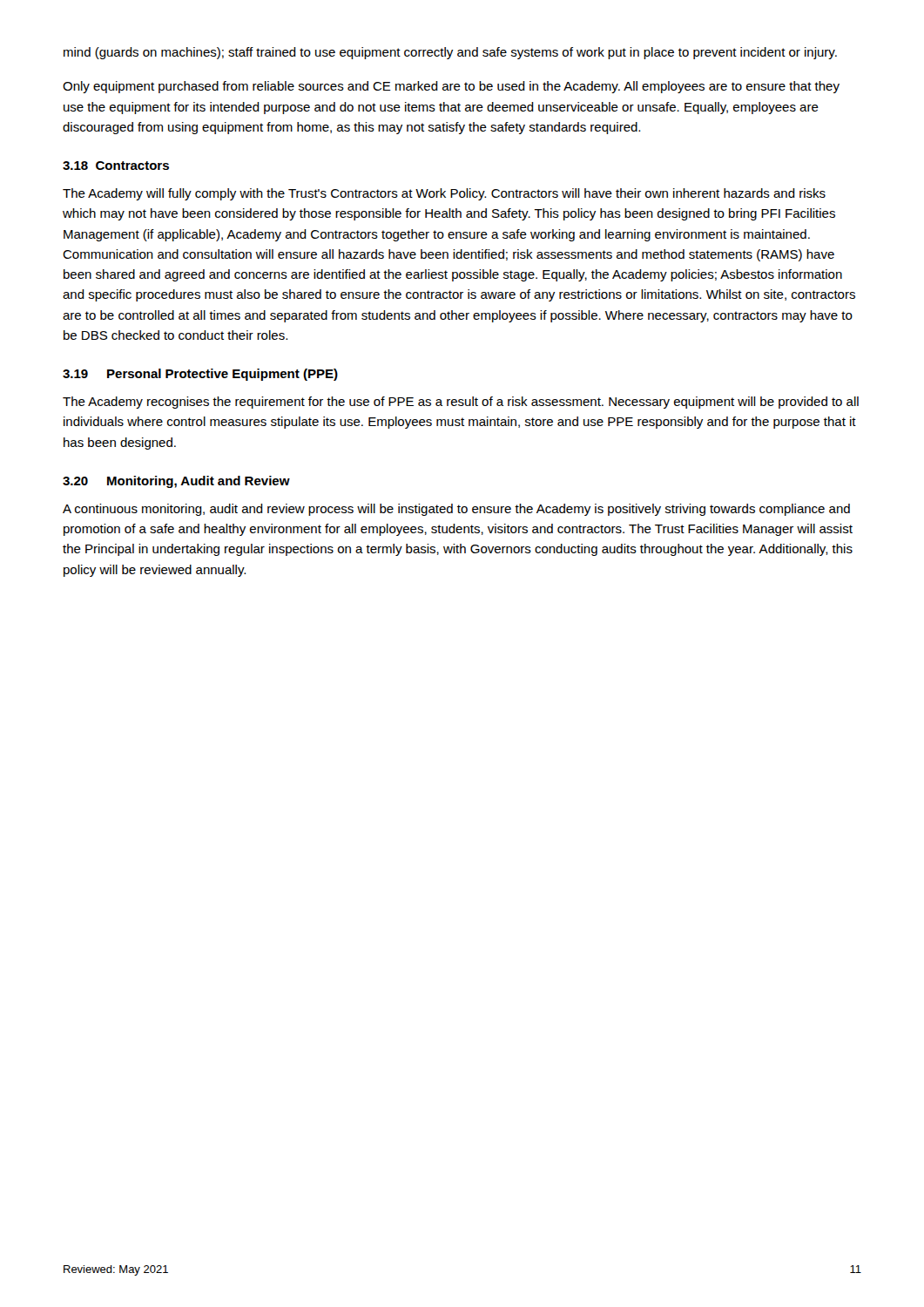The image size is (924, 1307).
Task: Locate the text block containing "The Academy will fully comply with"
Action: click(x=462, y=264)
